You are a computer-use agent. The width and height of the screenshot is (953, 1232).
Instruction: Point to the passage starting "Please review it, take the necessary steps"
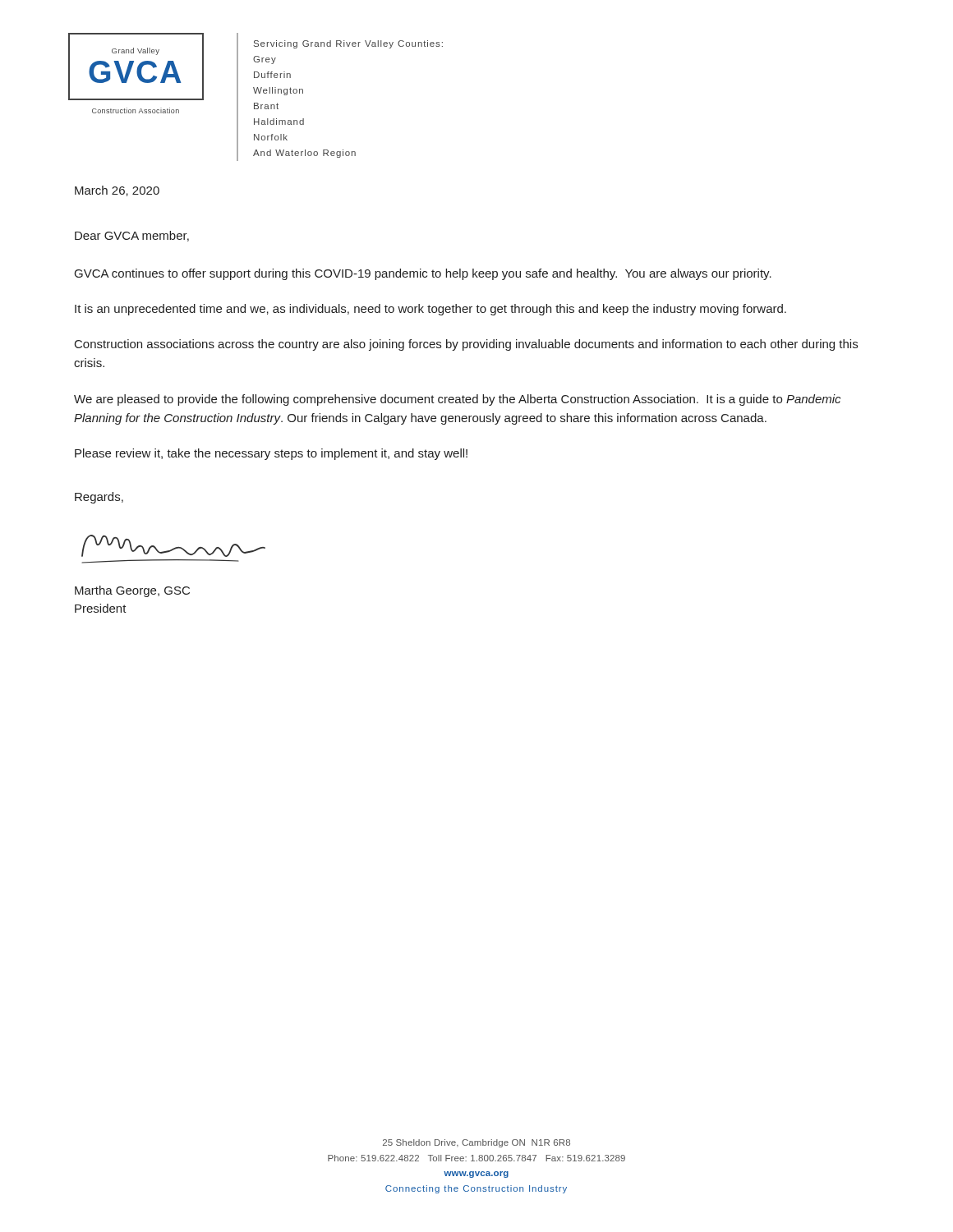[x=271, y=453]
